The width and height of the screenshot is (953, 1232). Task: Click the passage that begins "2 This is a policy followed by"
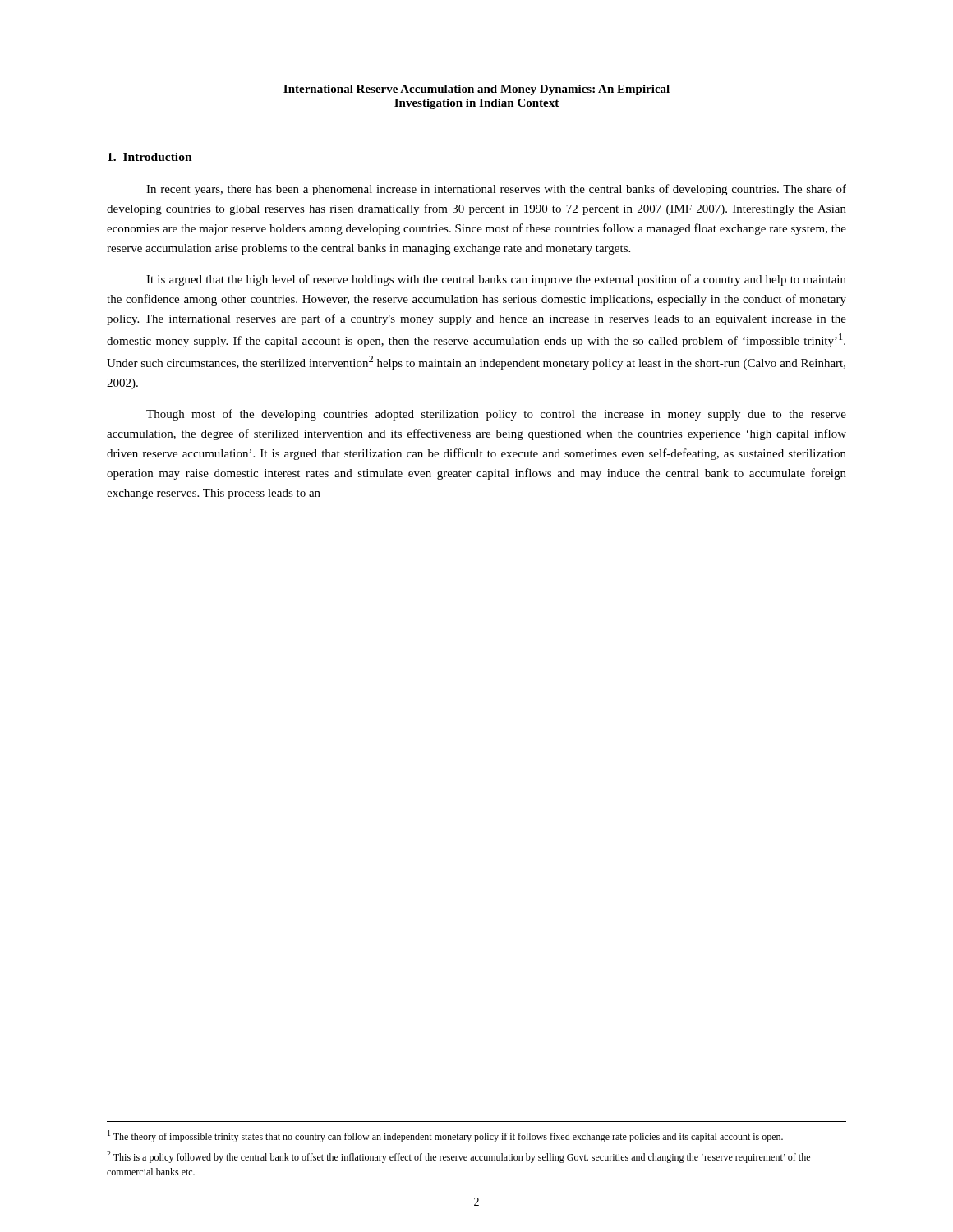459,1163
